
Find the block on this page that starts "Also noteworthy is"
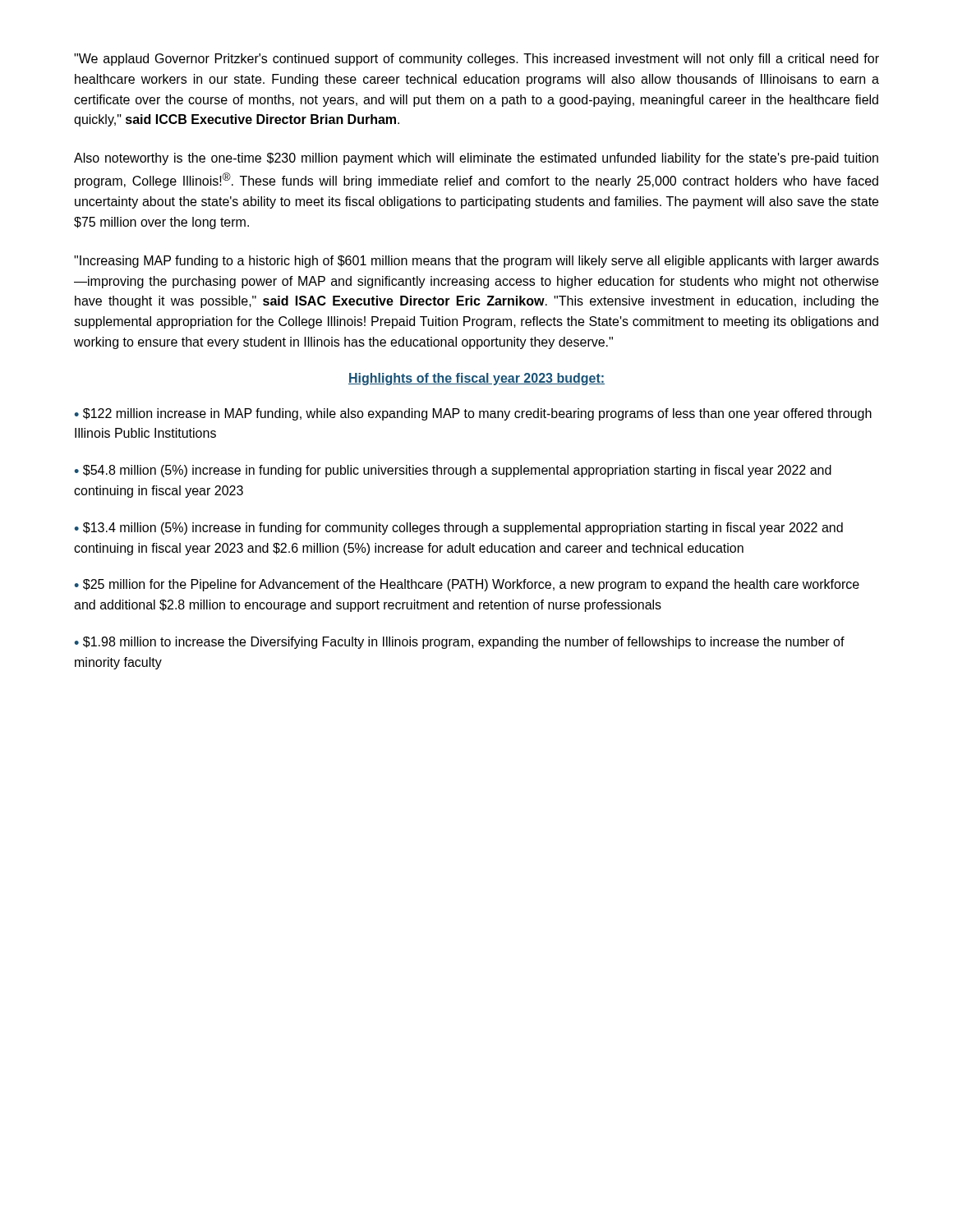(x=476, y=190)
